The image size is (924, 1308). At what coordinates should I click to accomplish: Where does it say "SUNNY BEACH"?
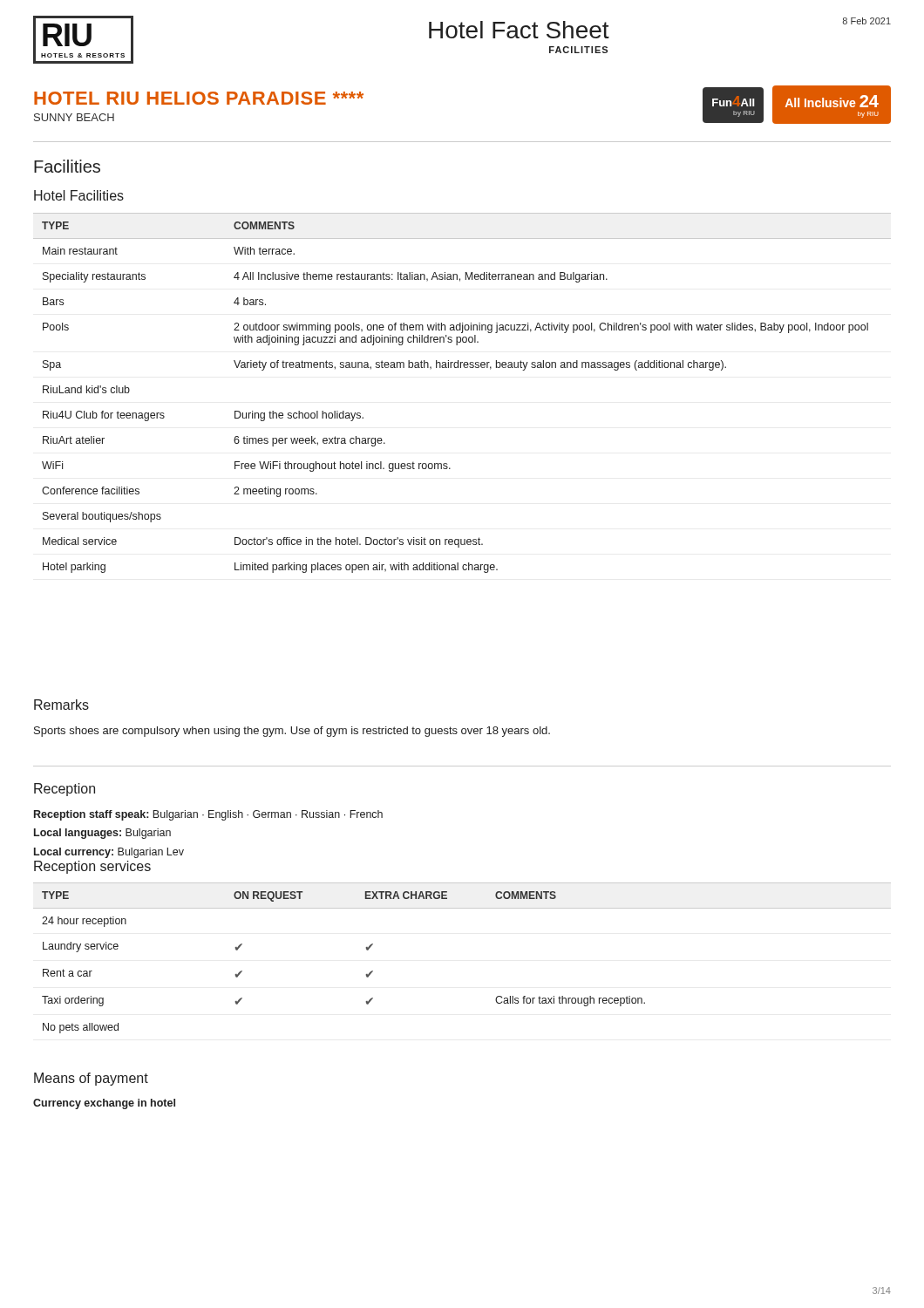[x=74, y=117]
